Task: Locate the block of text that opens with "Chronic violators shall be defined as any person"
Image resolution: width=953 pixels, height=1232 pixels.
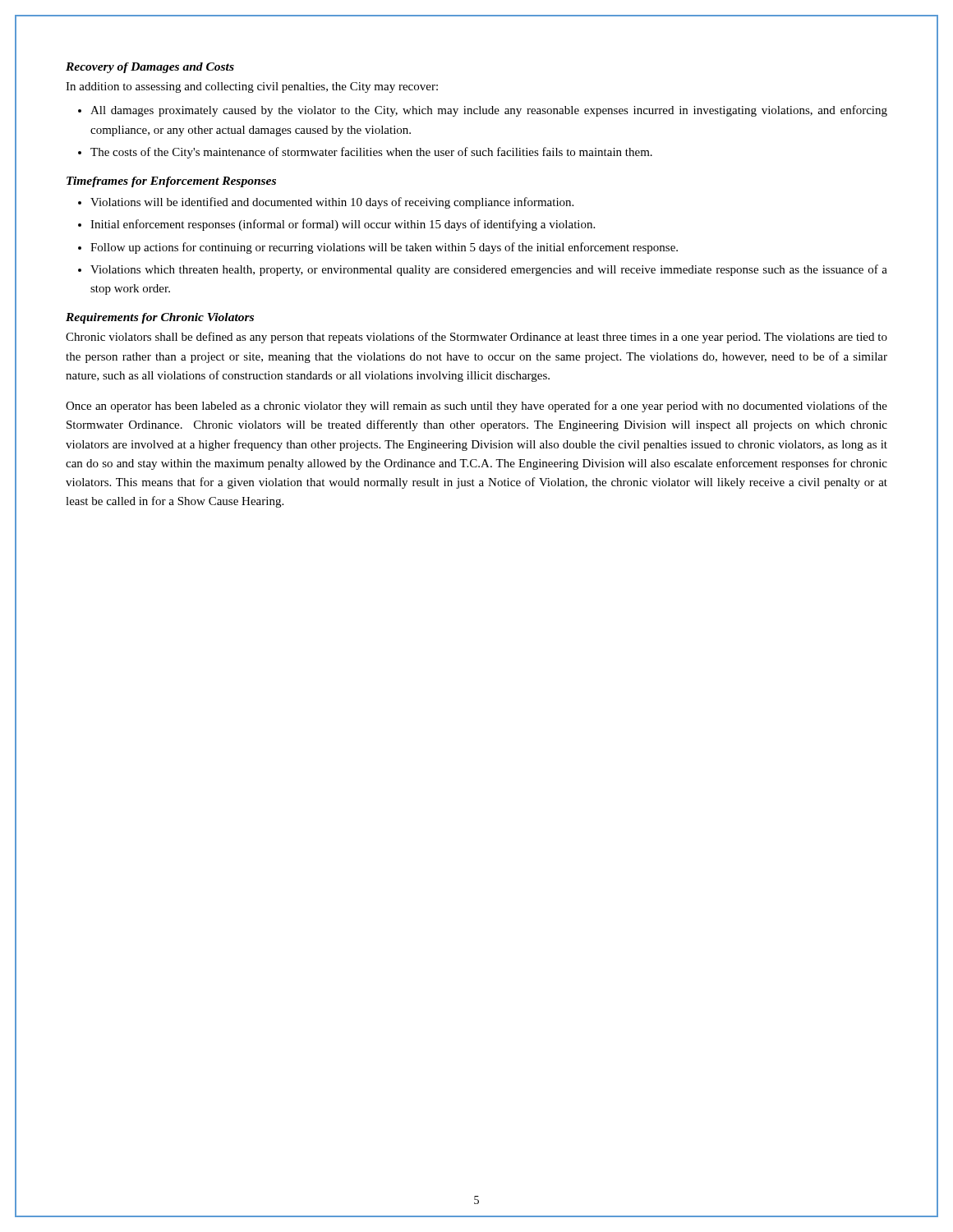Action: click(476, 356)
